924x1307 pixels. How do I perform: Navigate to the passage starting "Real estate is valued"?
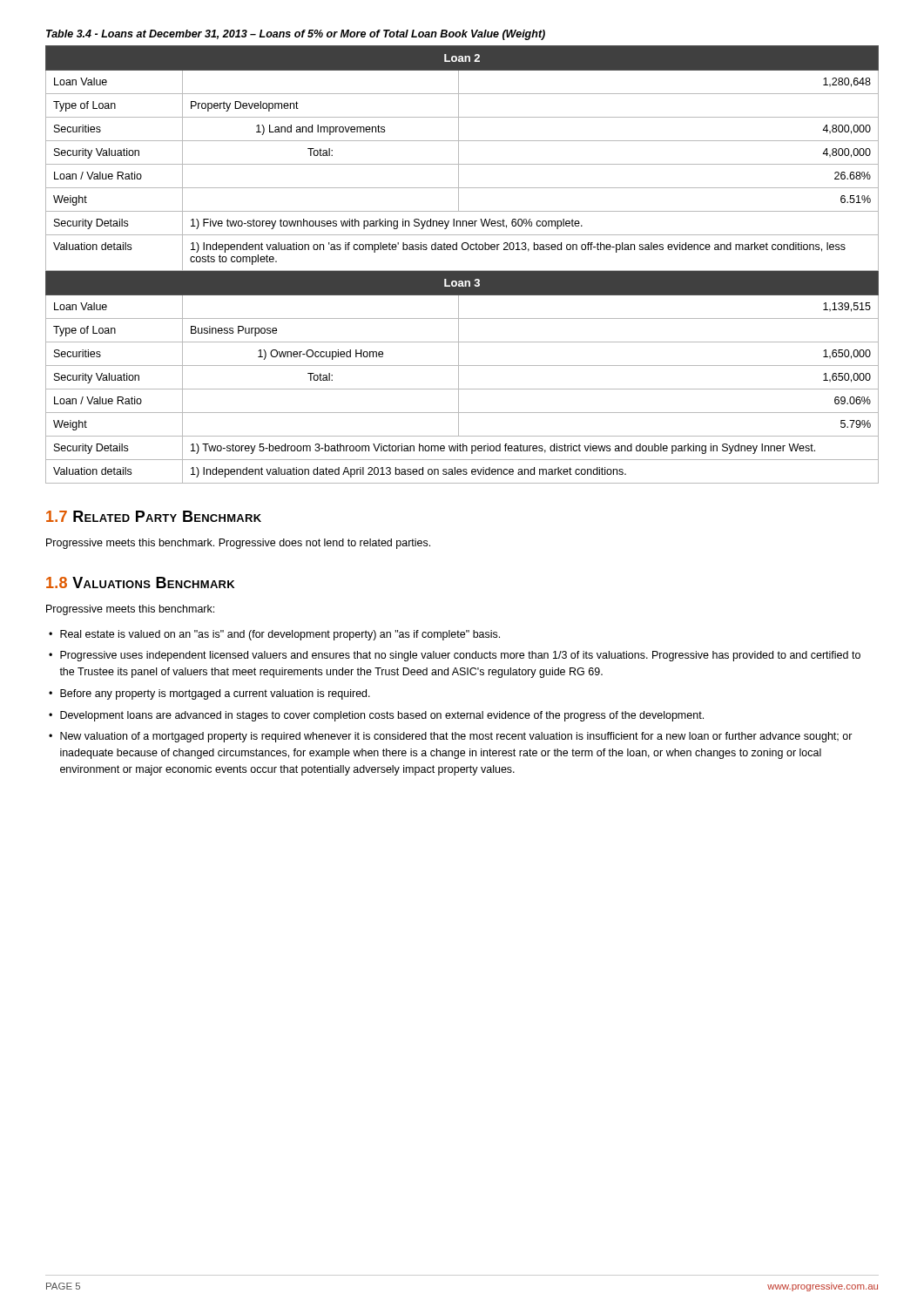[x=280, y=634]
